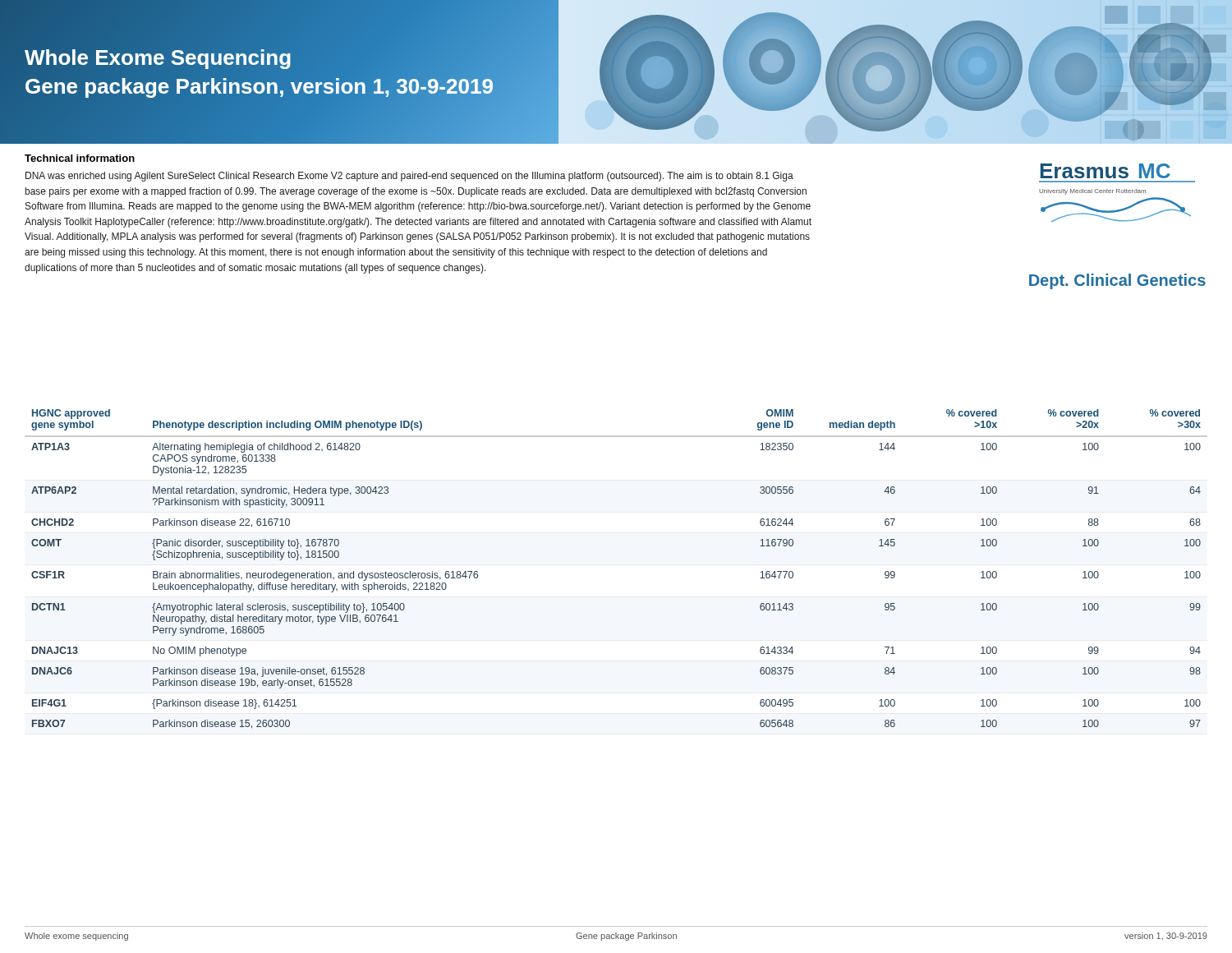Click on the logo
Image resolution: width=1232 pixels, height=953 pixels.
pos(1117,199)
